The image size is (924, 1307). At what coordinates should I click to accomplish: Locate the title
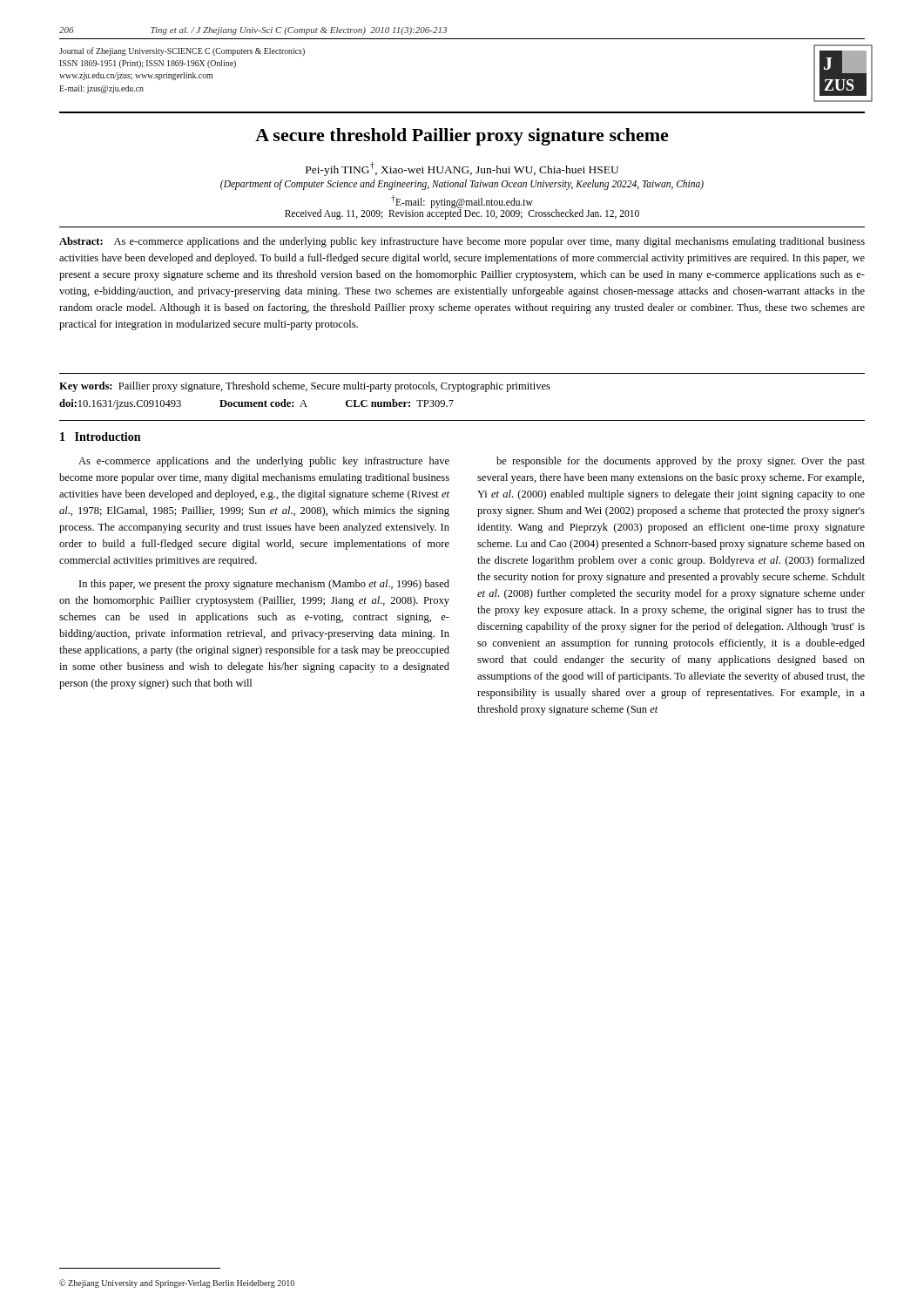(462, 135)
